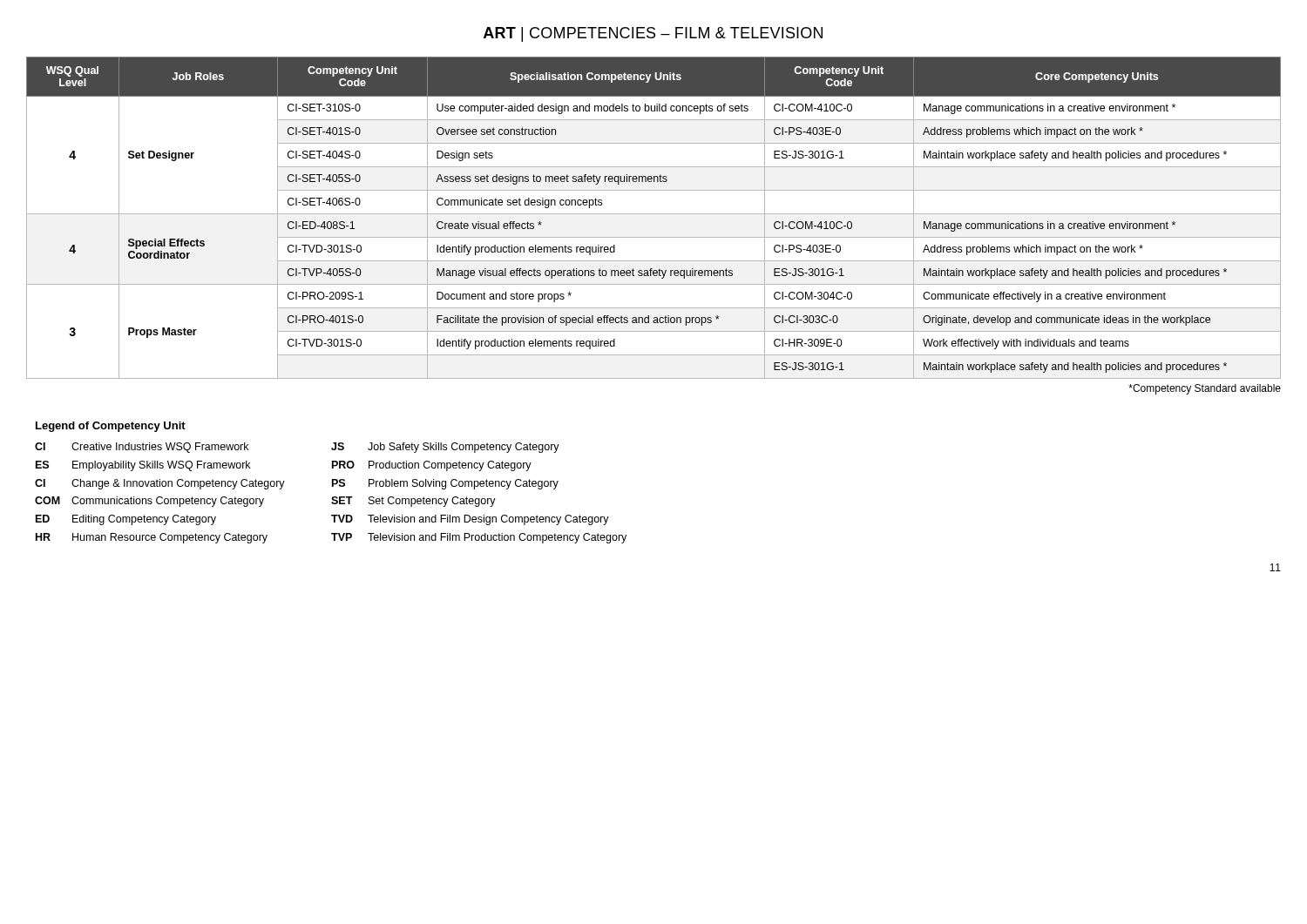Image resolution: width=1307 pixels, height=924 pixels.
Task: Click the table
Action: [x=654, y=218]
